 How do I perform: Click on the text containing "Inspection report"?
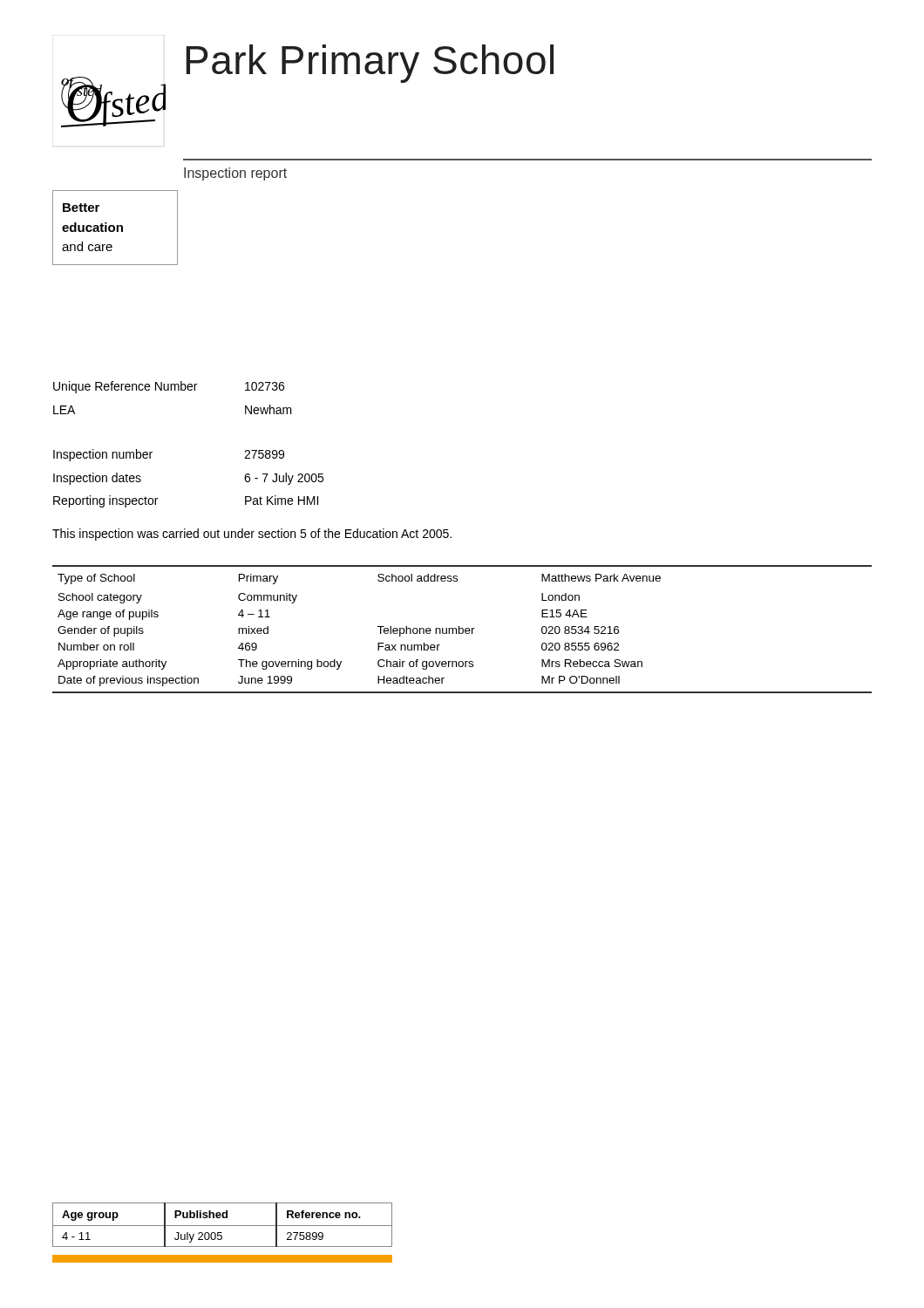(235, 173)
